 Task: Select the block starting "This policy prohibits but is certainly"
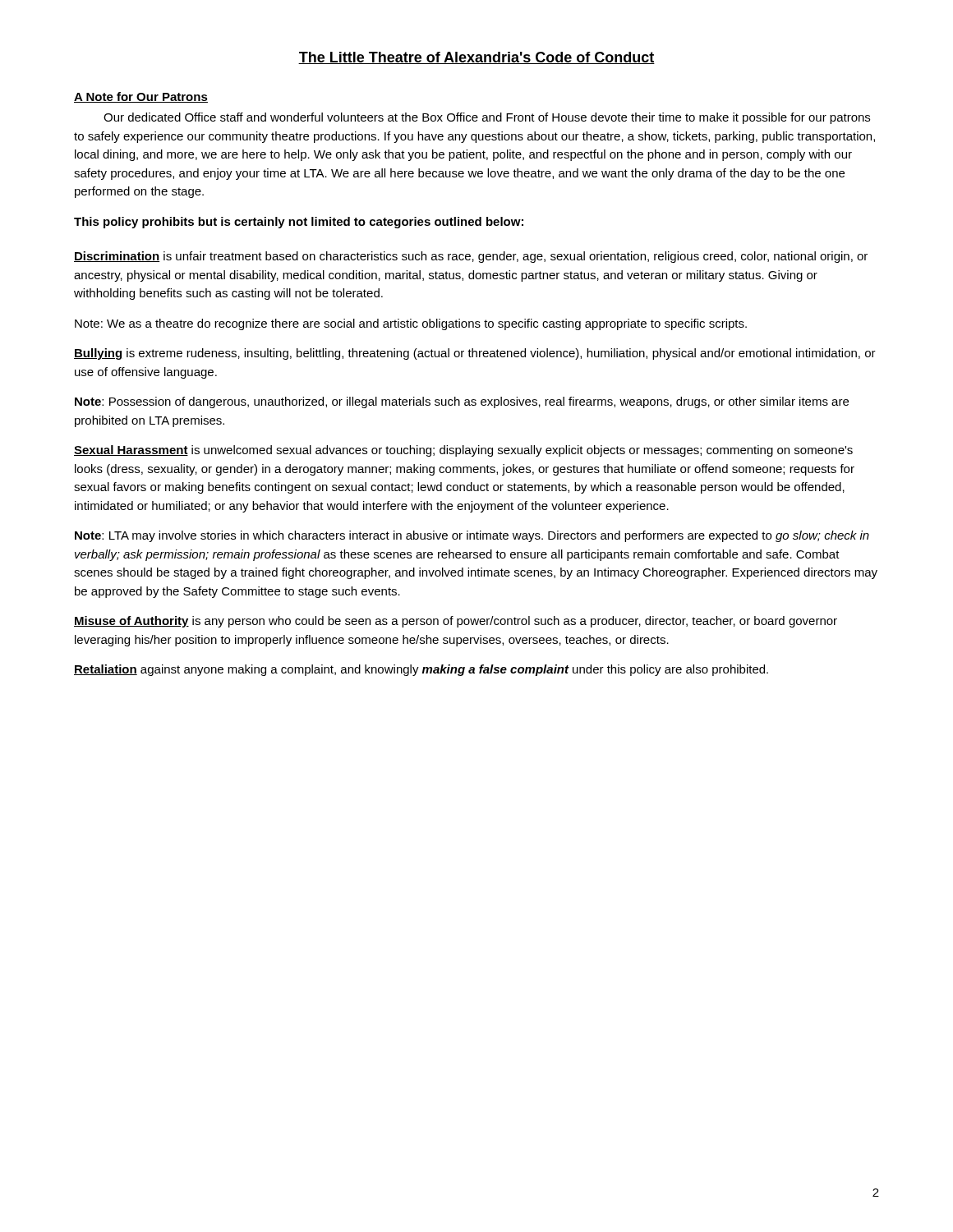299,221
